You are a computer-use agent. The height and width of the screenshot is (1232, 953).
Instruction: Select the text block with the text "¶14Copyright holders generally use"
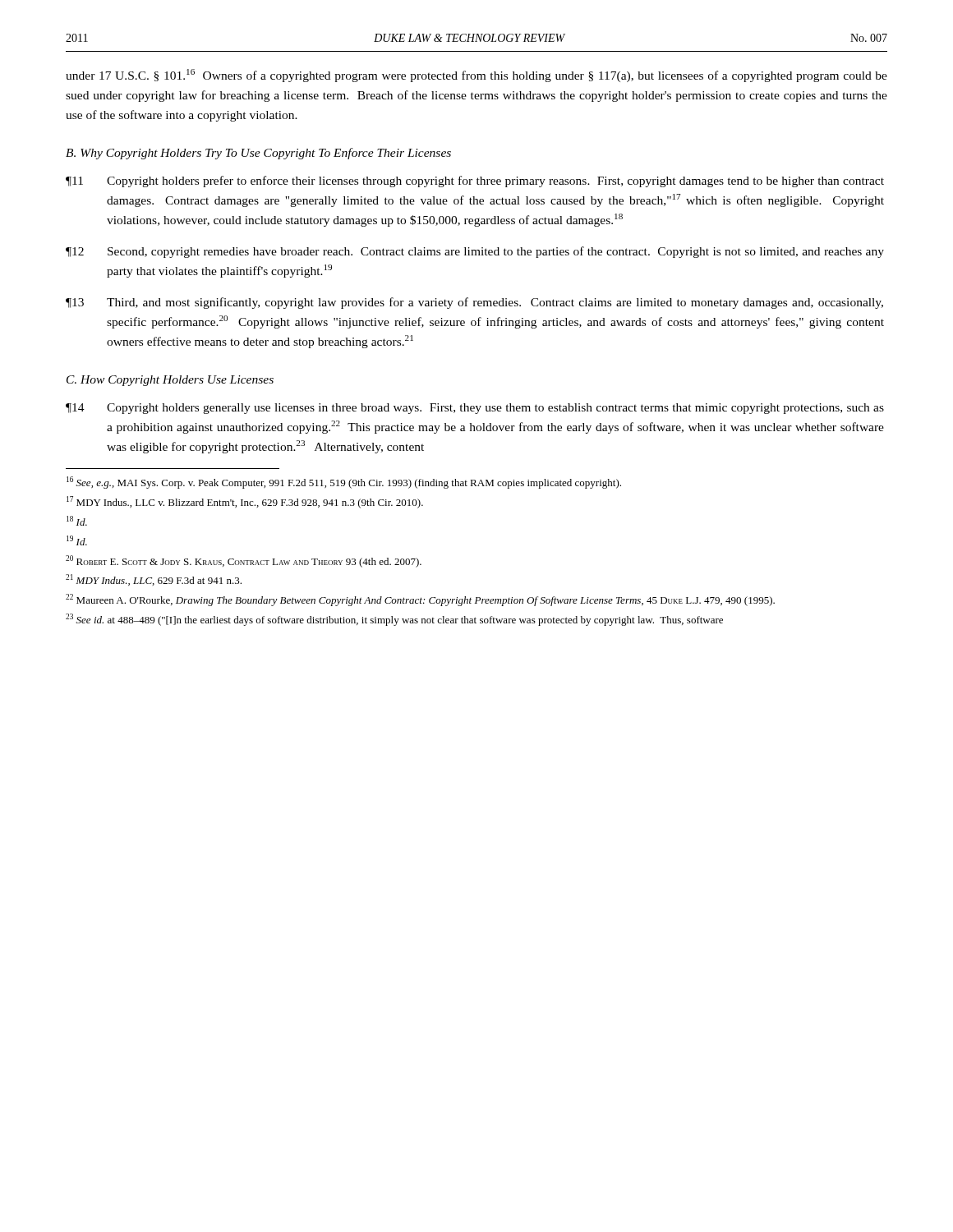pyautogui.click(x=475, y=427)
